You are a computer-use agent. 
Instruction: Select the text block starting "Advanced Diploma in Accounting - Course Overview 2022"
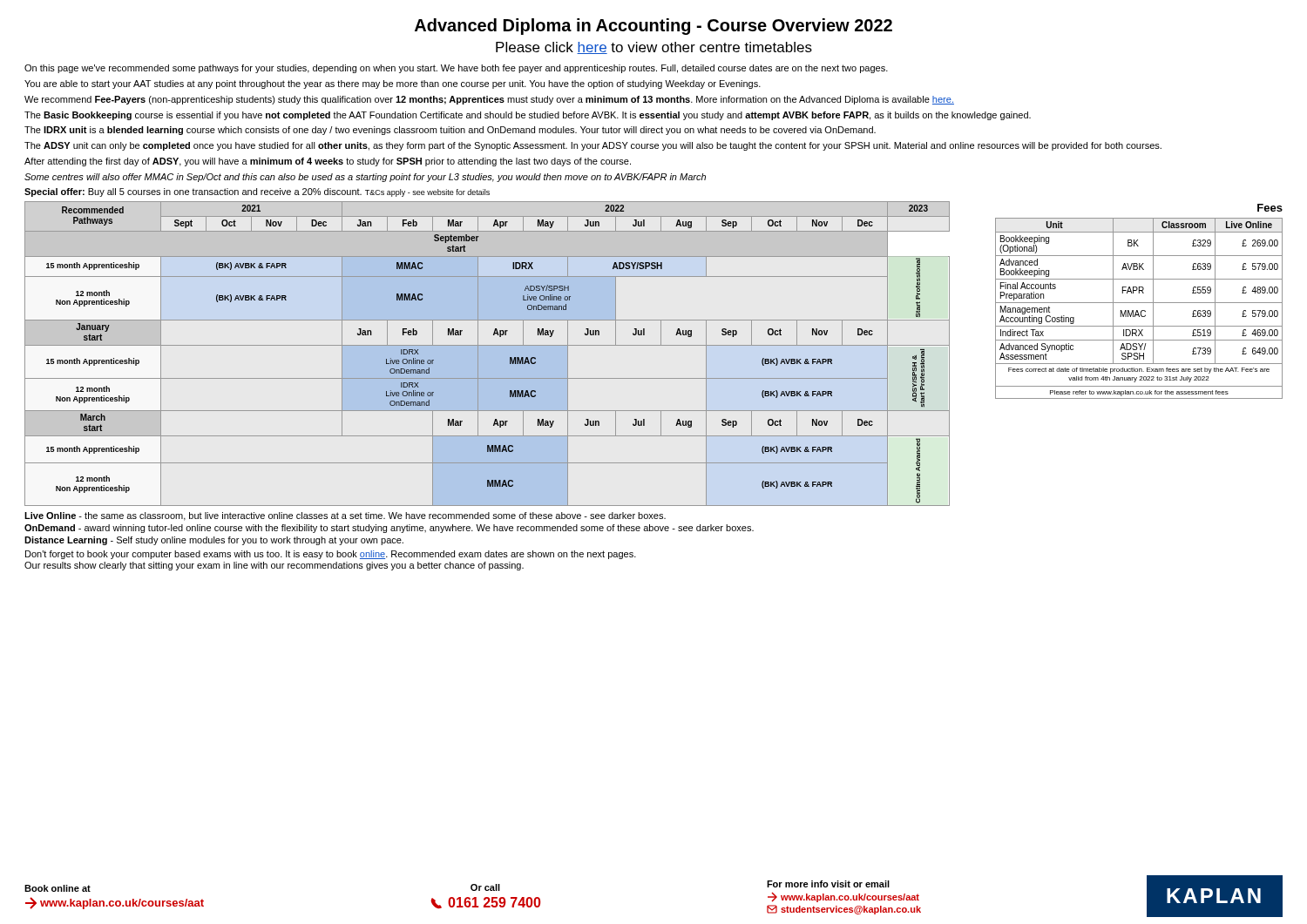point(654,25)
